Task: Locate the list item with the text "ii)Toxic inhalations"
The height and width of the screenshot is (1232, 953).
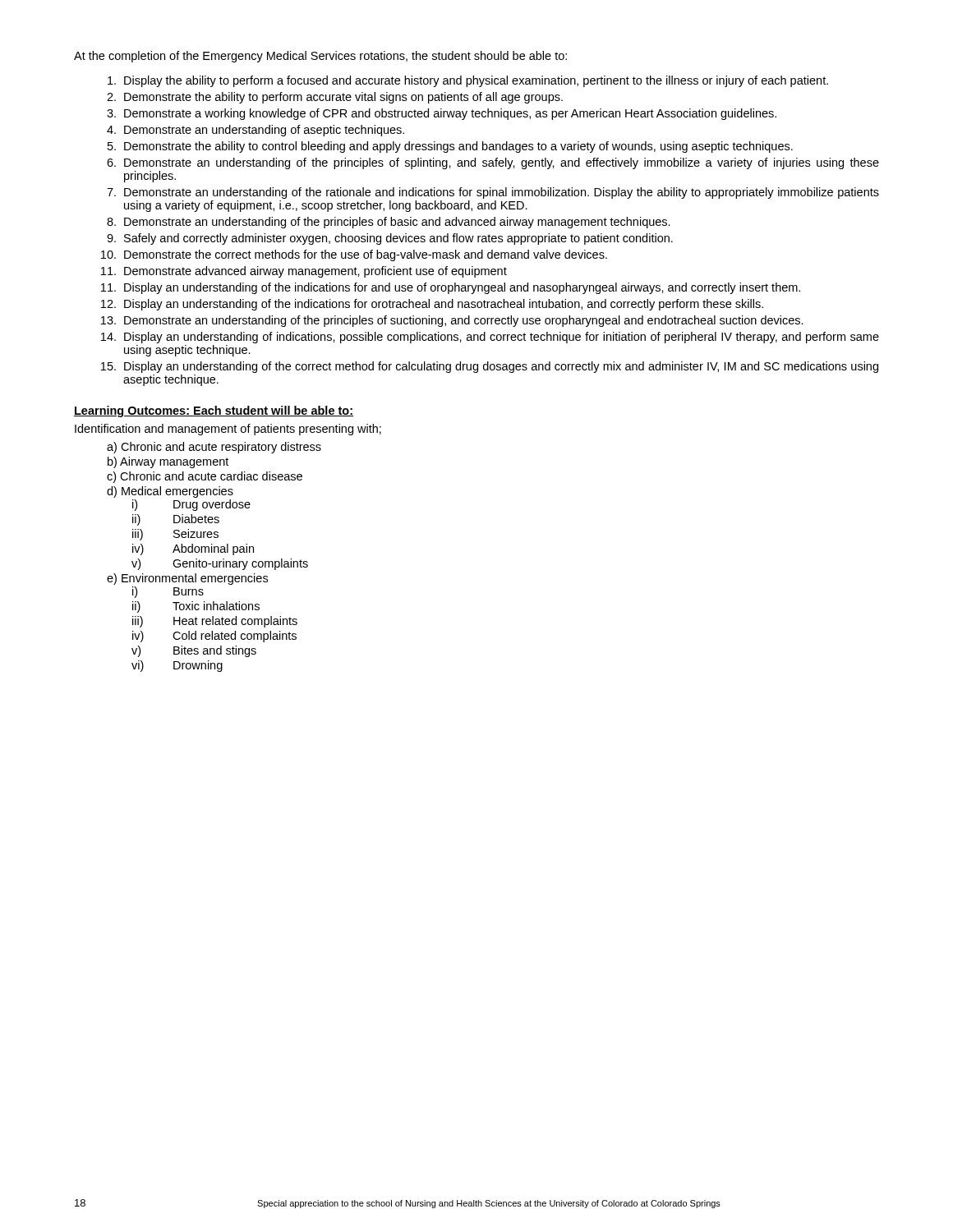Action: pyautogui.click(x=196, y=606)
